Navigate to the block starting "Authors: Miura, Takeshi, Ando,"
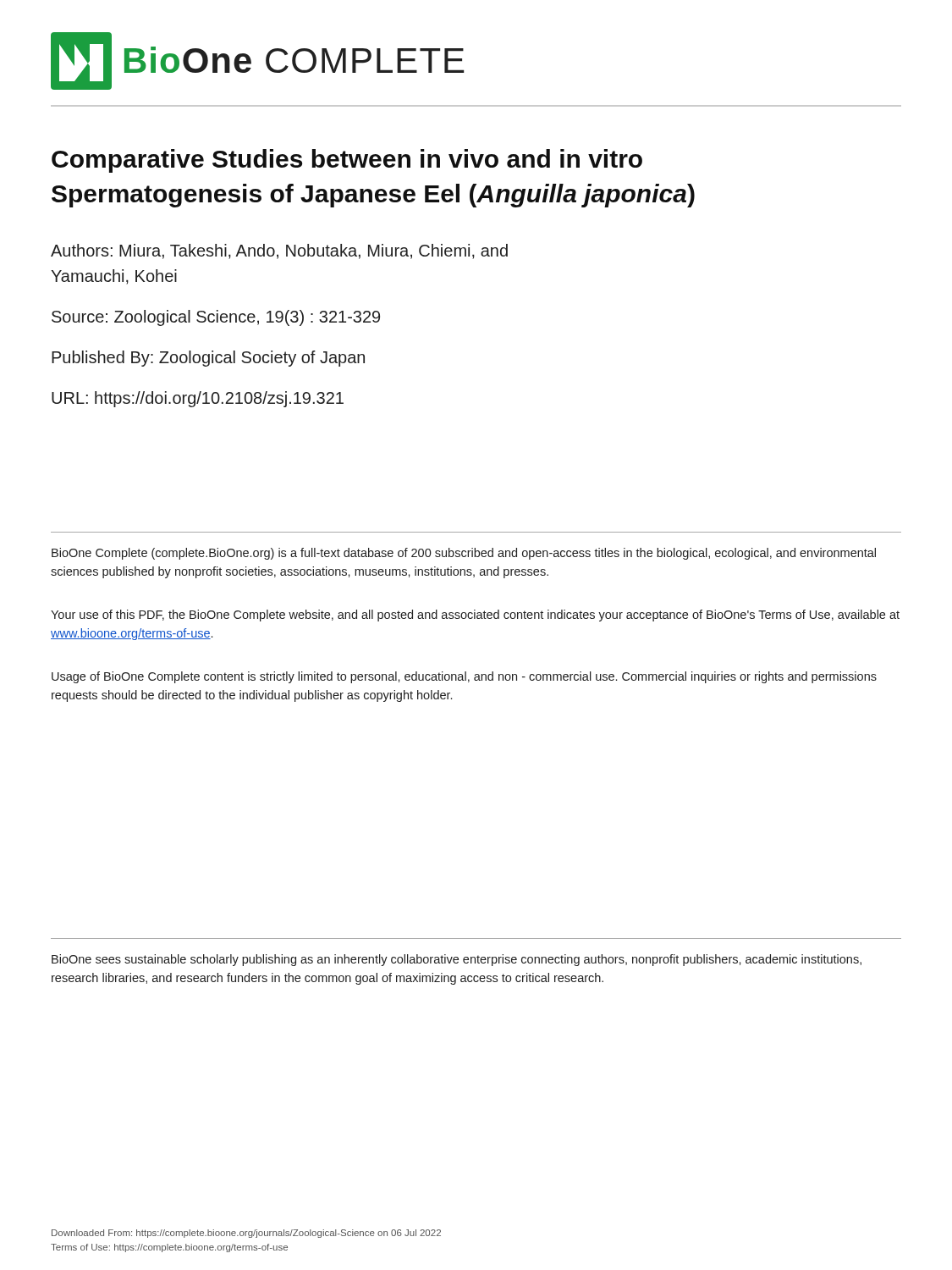Screen dimensions: 1270x952 (280, 263)
